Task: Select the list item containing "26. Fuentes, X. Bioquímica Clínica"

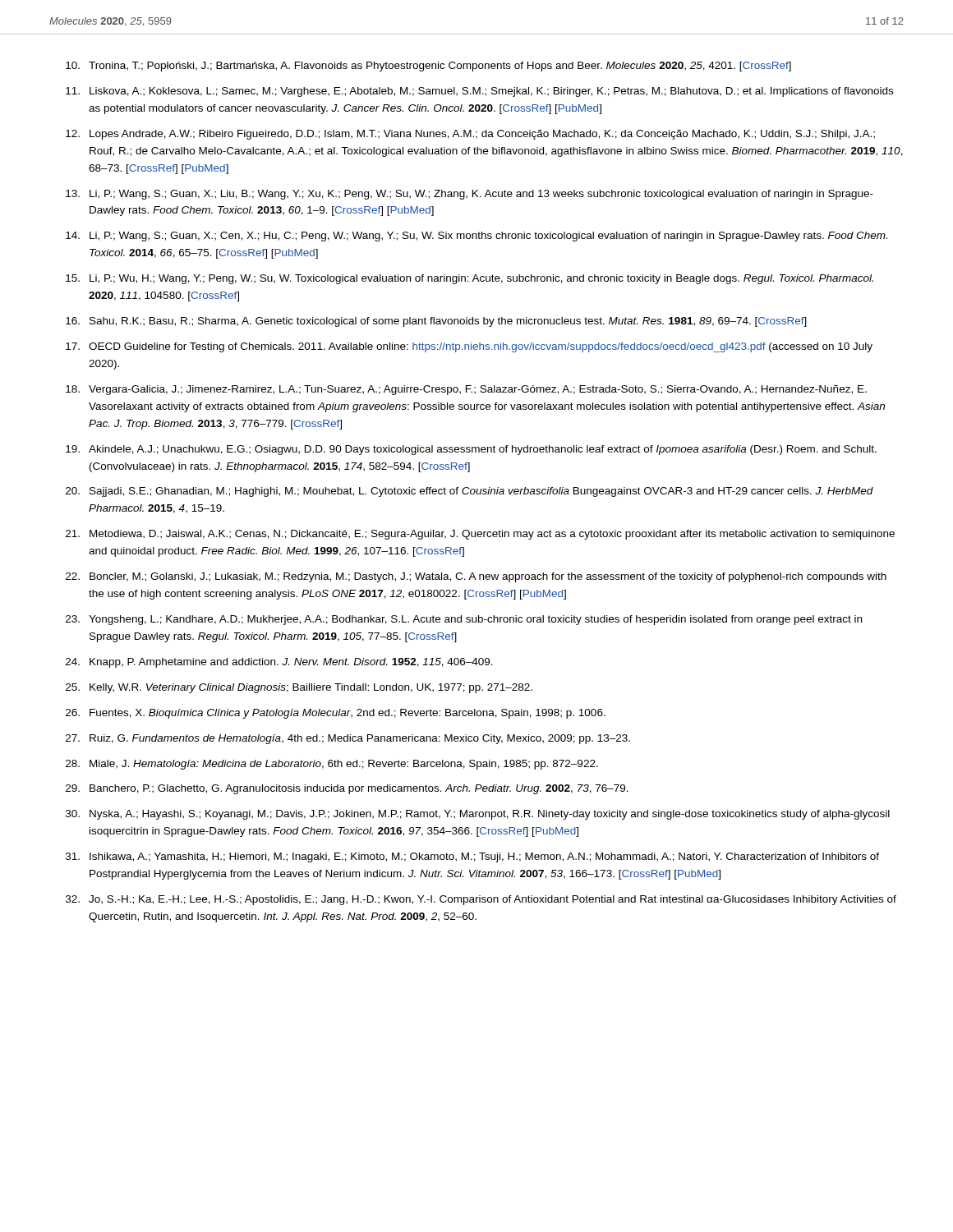Action: click(x=476, y=713)
